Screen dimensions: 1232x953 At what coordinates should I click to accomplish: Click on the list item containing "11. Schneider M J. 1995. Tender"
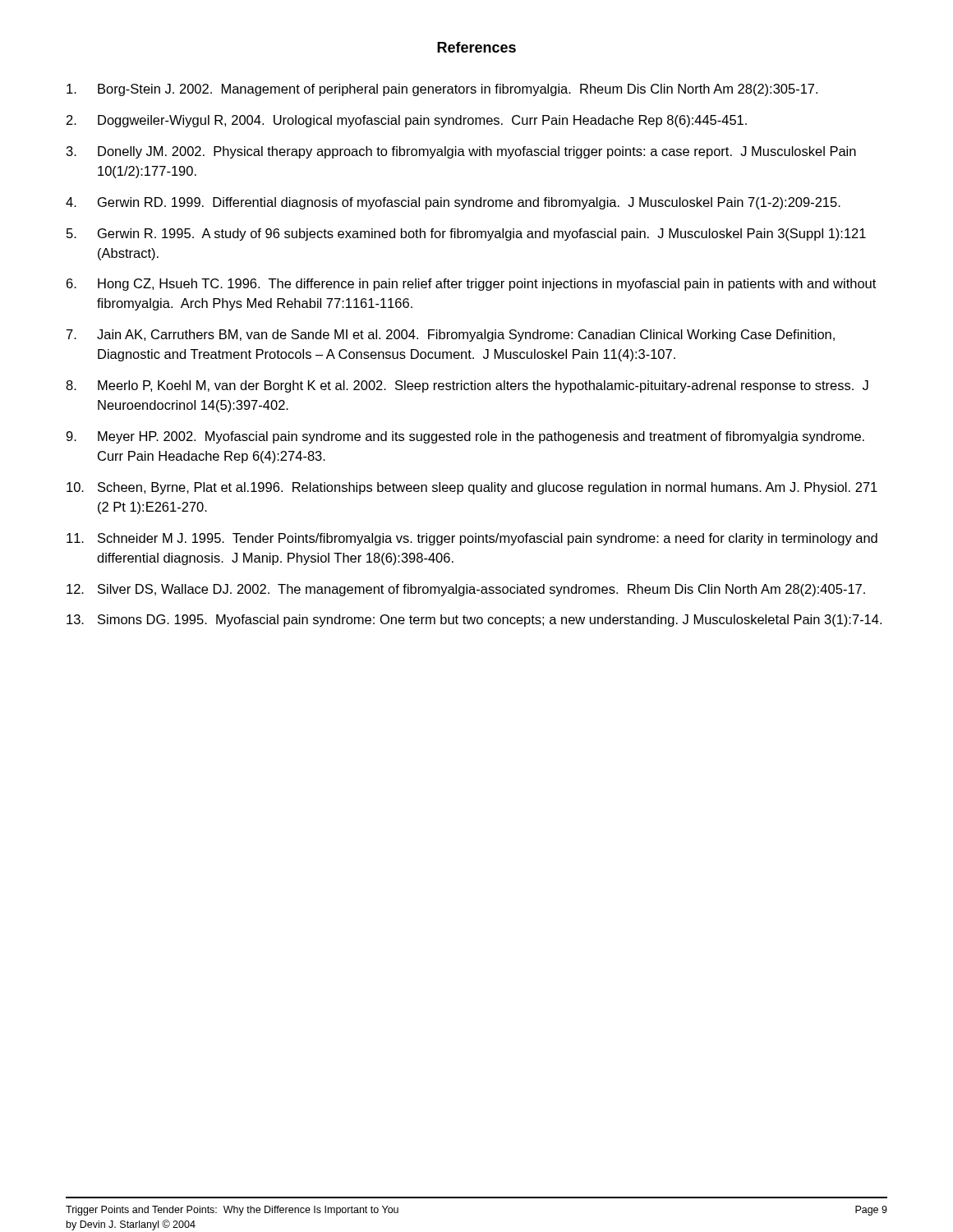pos(476,548)
